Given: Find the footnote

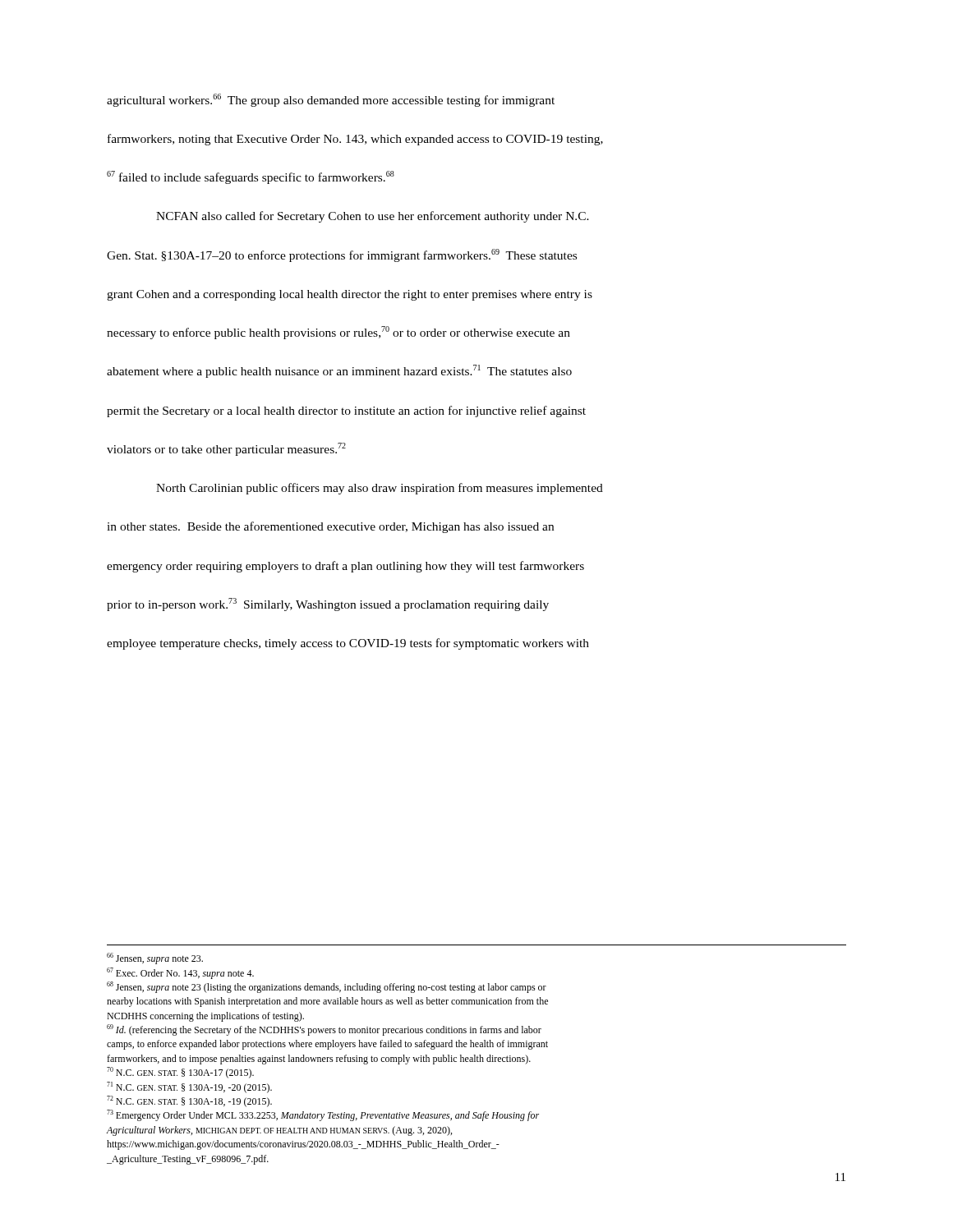Looking at the screenshot, I should [x=476, y=1059].
